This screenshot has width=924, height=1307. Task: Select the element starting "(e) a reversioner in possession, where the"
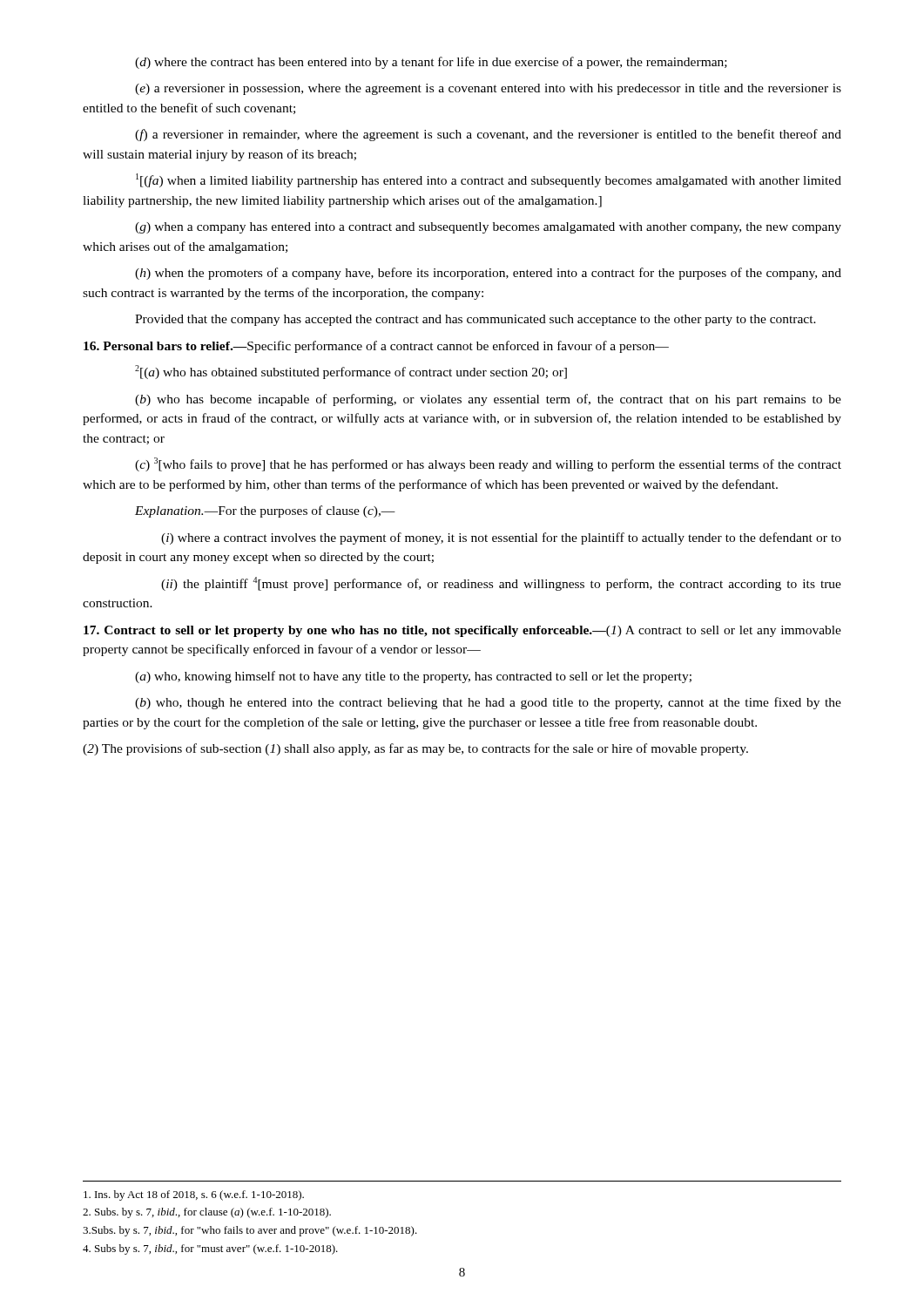point(462,98)
